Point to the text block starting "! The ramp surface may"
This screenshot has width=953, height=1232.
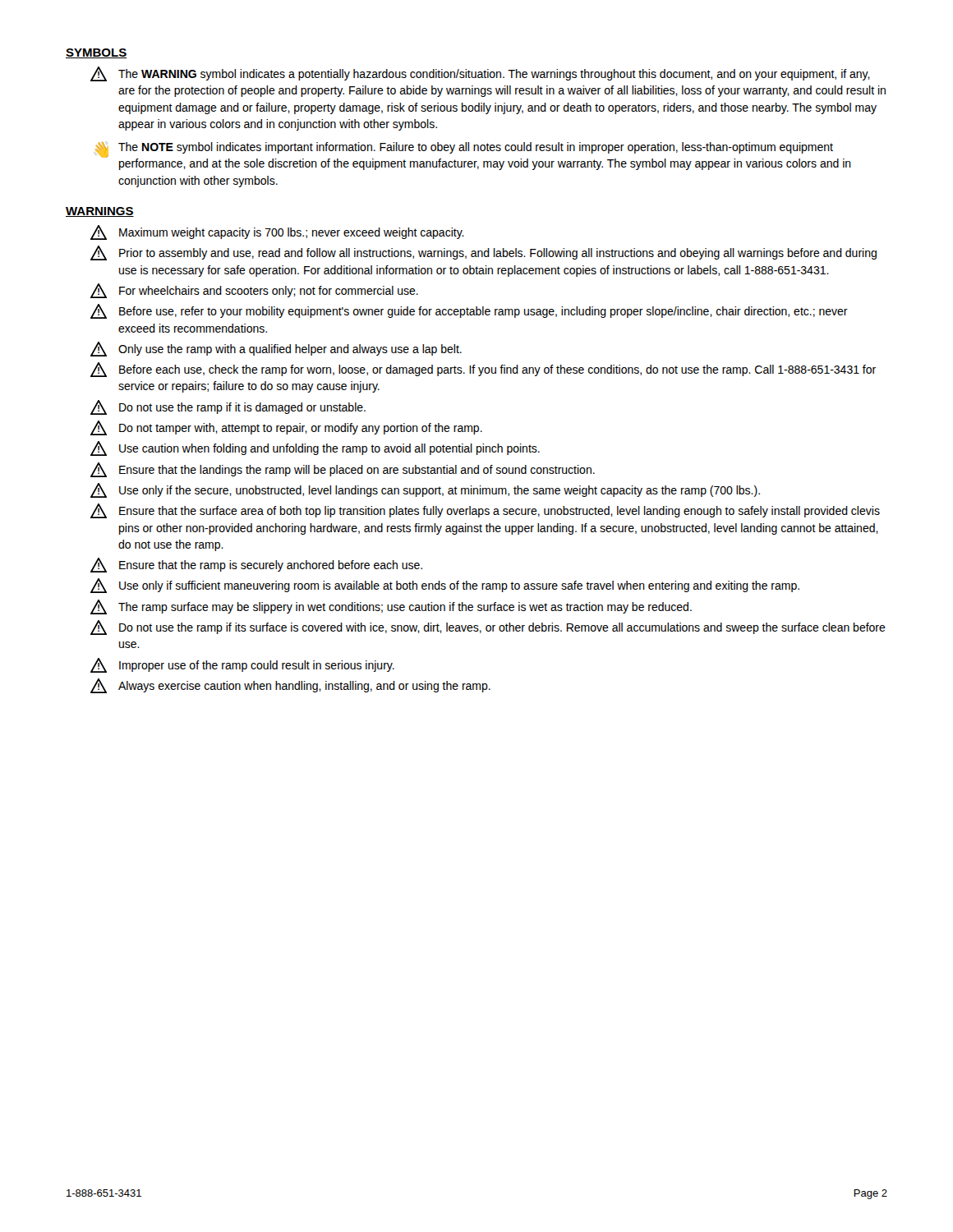pyautogui.click(x=489, y=607)
